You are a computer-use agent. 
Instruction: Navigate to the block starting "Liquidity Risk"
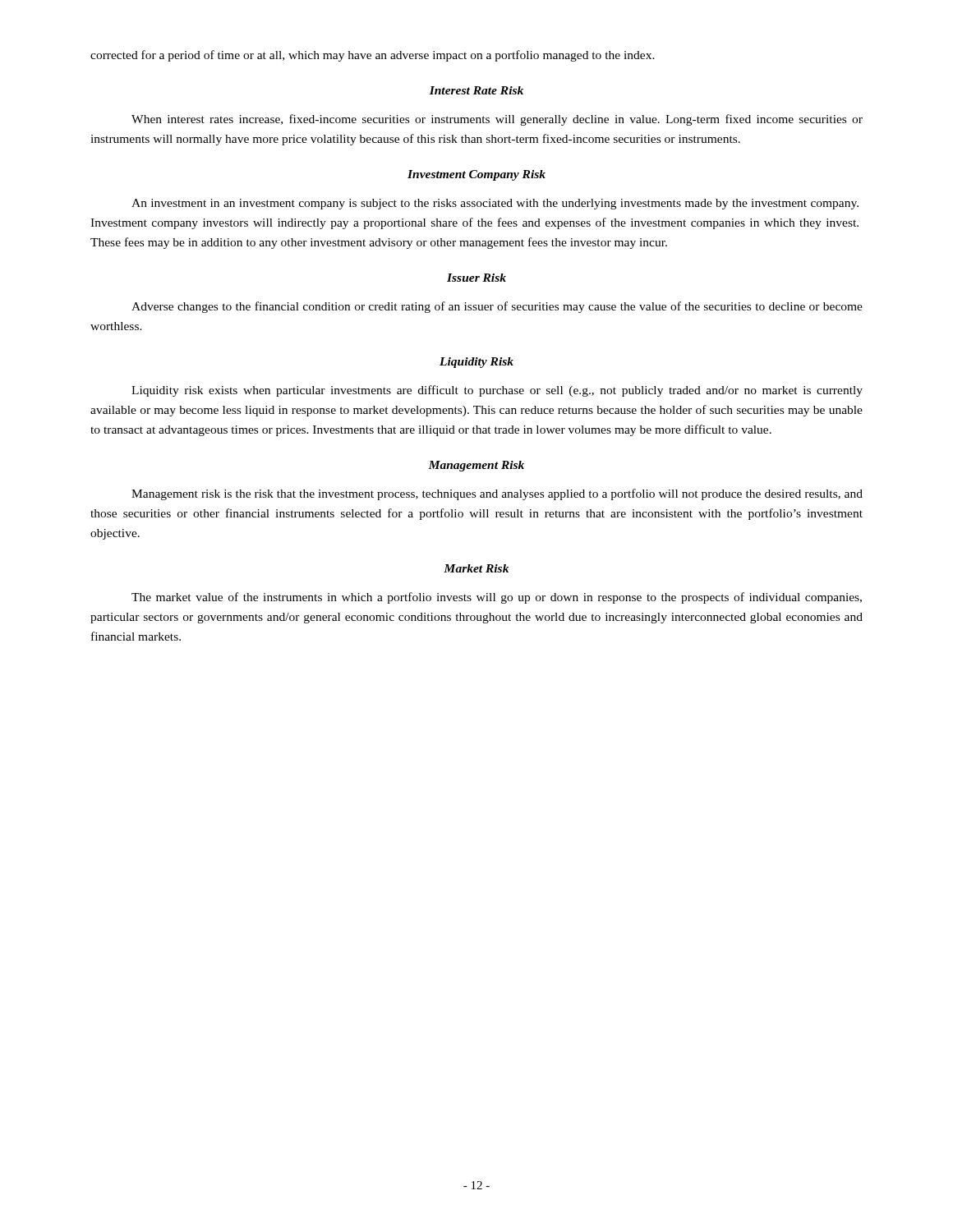pos(476,361)
